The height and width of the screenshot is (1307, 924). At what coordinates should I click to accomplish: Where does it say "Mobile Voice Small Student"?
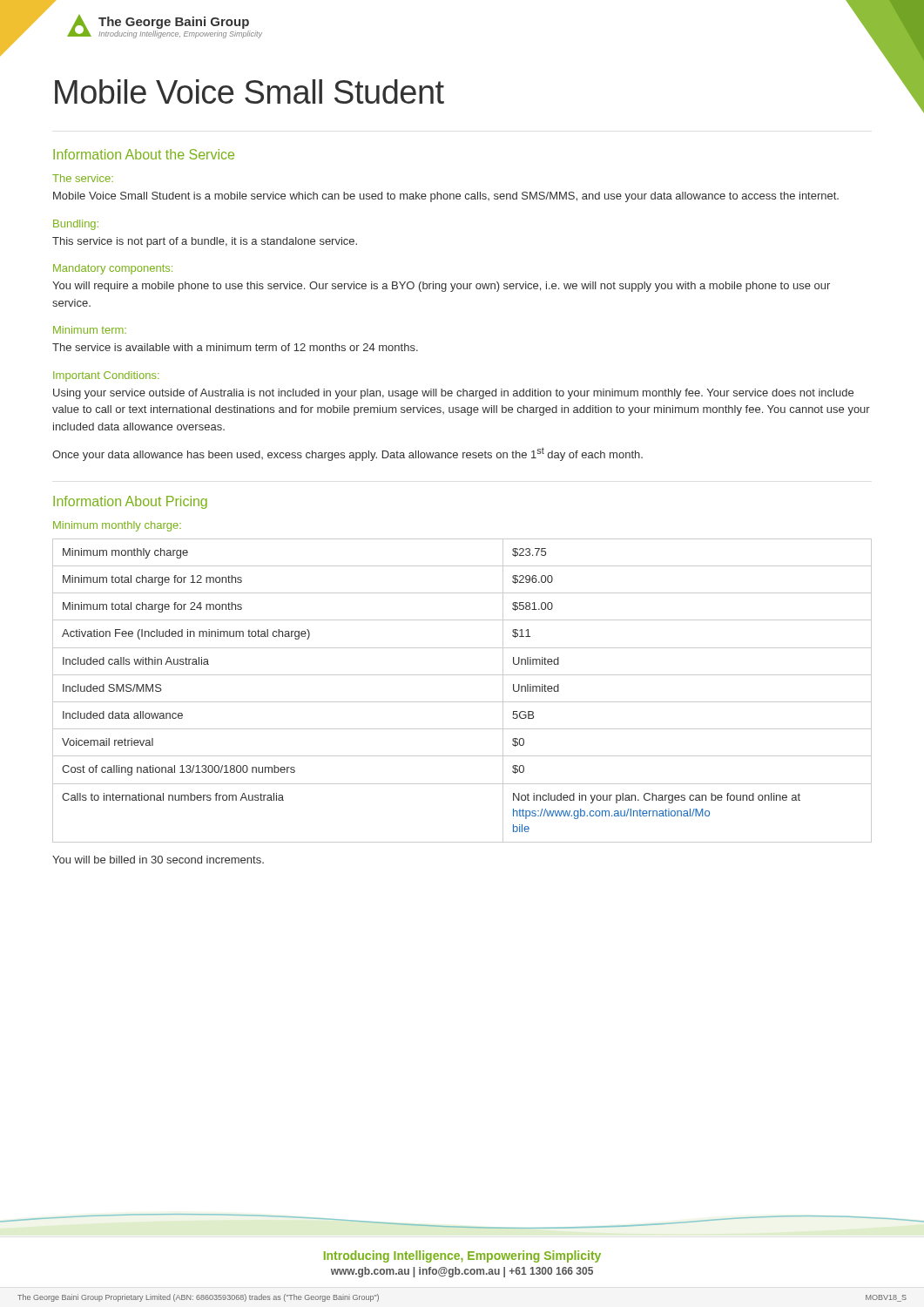[x=248, y=92]
